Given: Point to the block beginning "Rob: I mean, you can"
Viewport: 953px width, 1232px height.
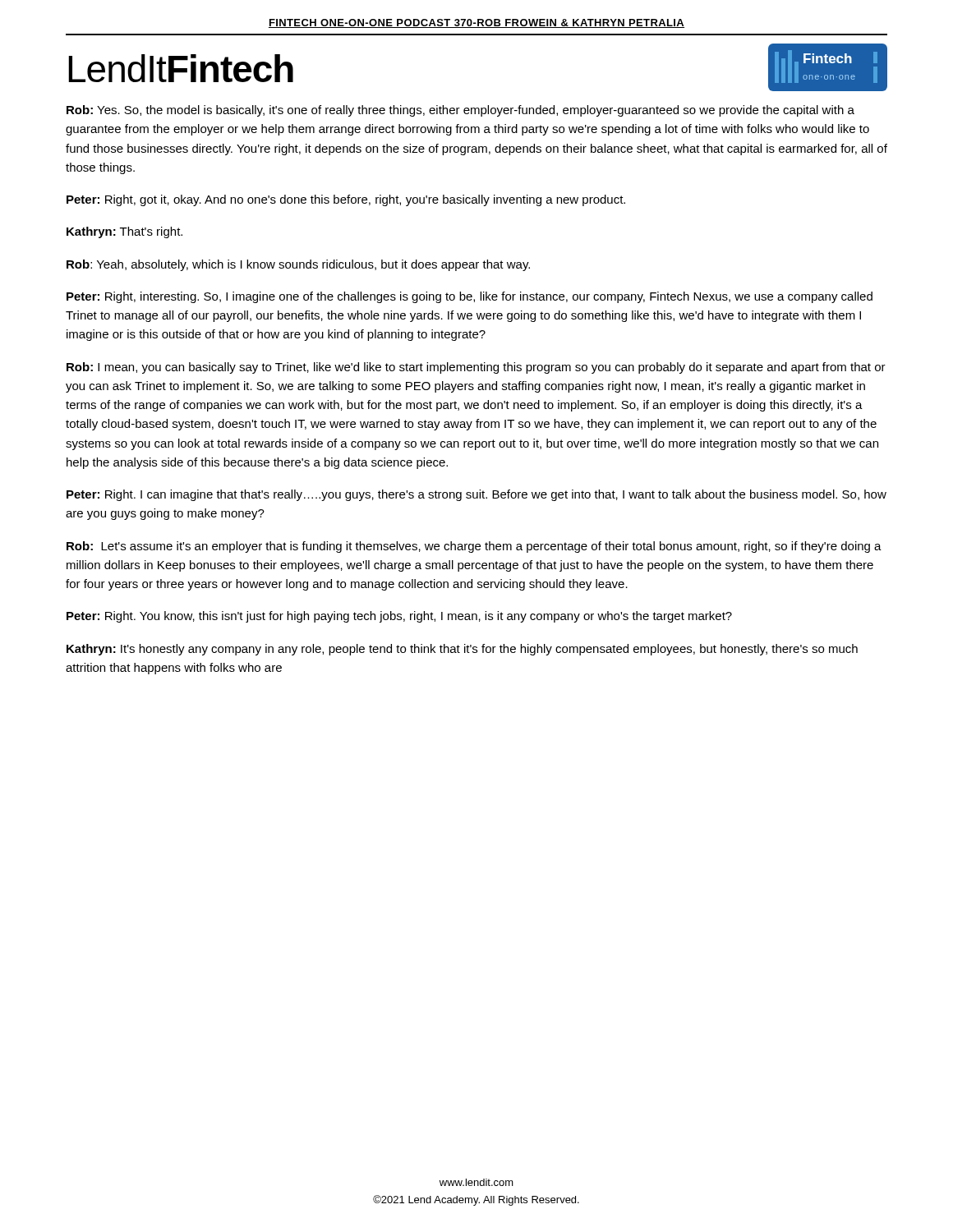Looking at the screenshot, I should (x=475, y=414).
